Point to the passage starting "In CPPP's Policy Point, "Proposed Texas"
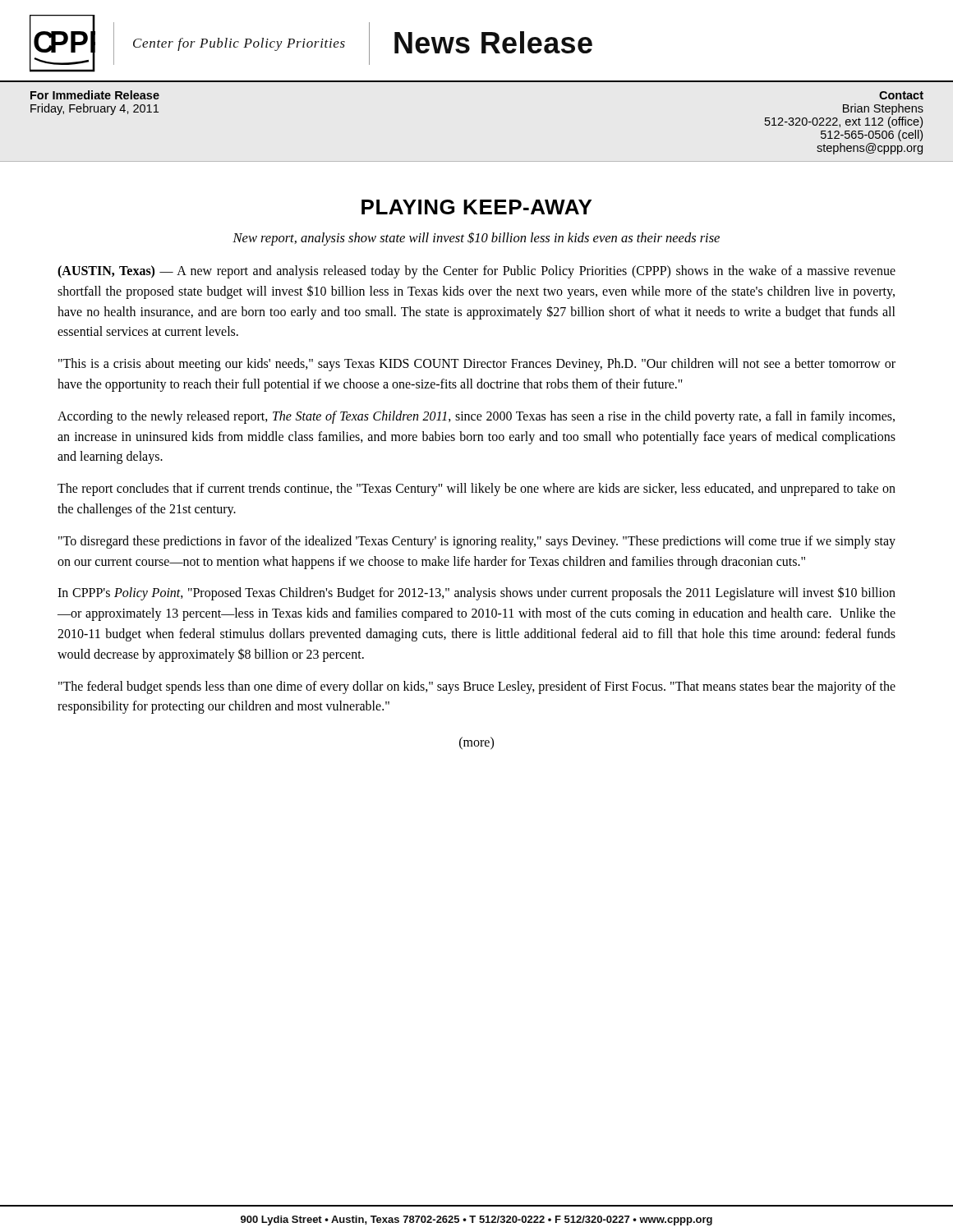The image size is (953, 1232). [476, 623]
